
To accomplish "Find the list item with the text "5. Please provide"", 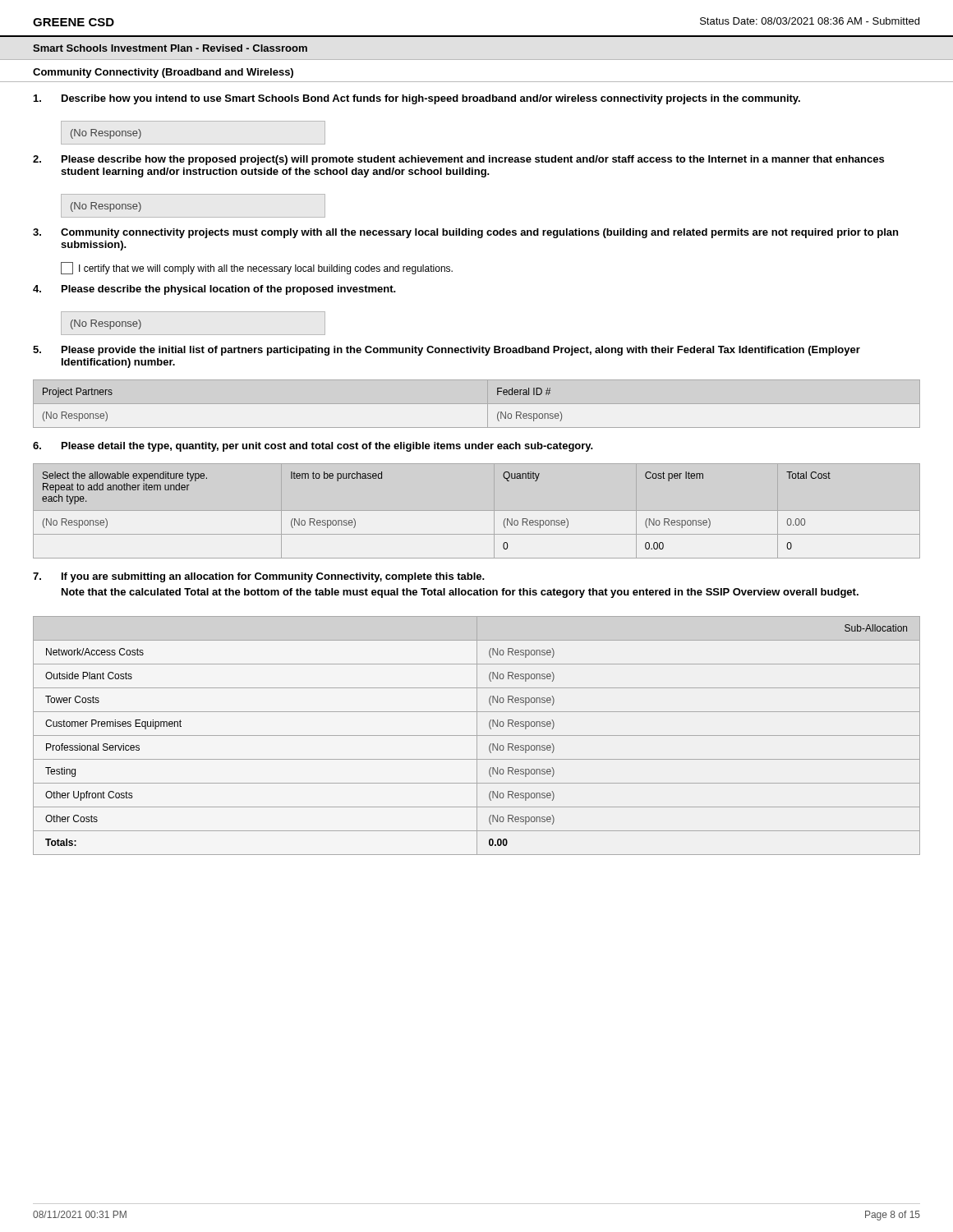I will click(476, 356).
